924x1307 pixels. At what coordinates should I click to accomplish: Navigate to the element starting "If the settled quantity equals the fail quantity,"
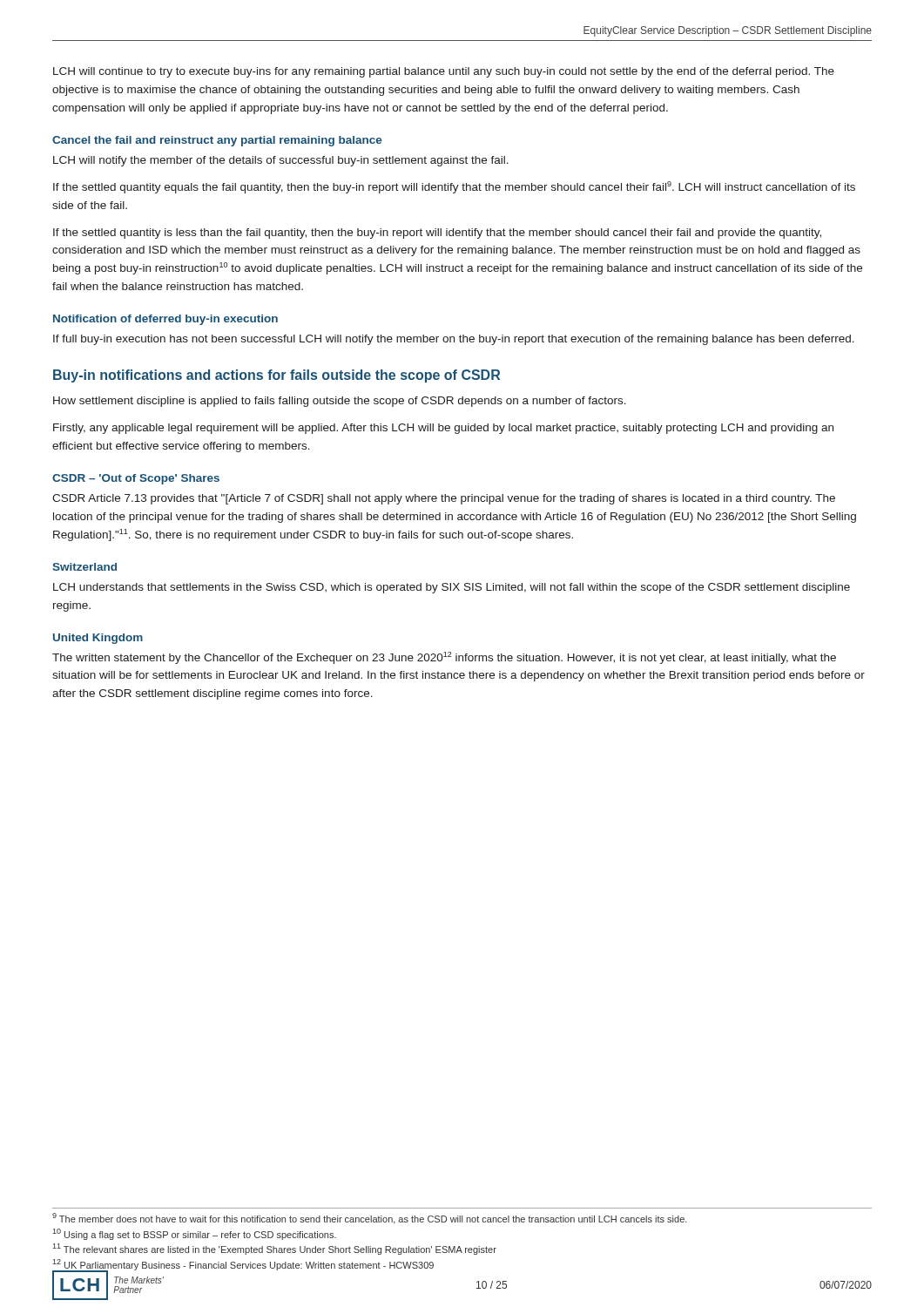454,195
